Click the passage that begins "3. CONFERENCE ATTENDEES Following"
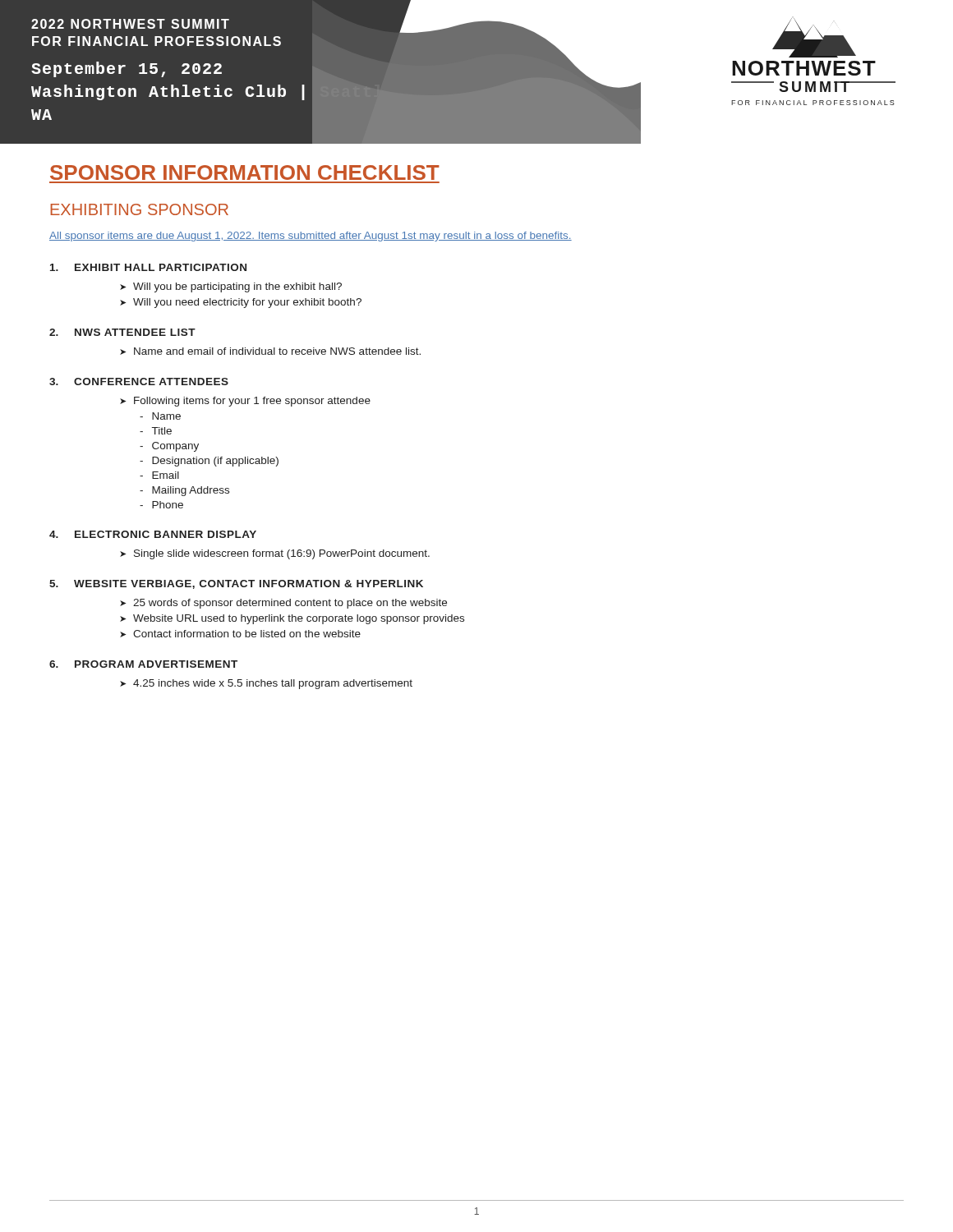953x1232 pixels. pyautogui.click(x=139, y=382)
